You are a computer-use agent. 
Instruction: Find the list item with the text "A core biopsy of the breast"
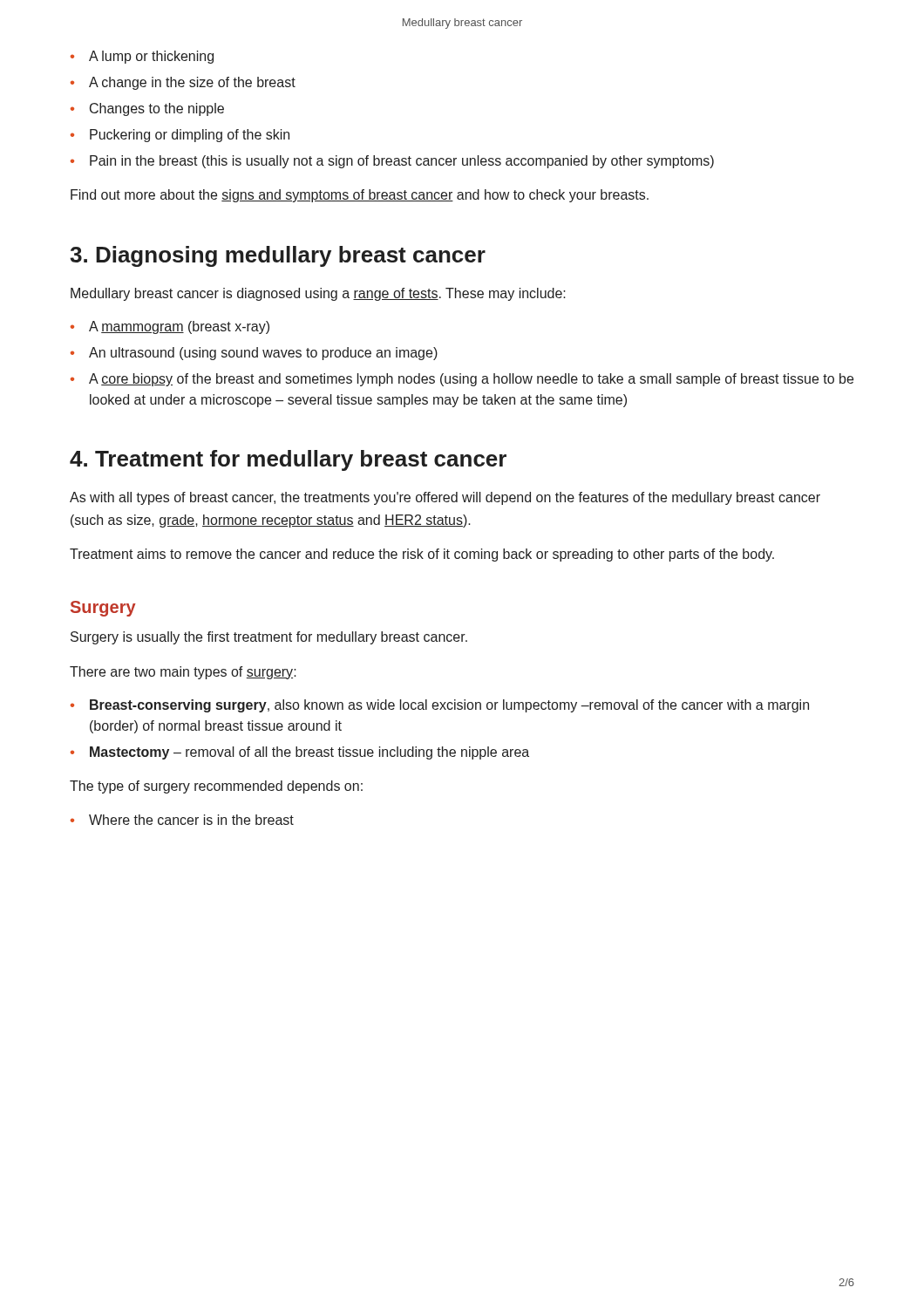(472, 390)
